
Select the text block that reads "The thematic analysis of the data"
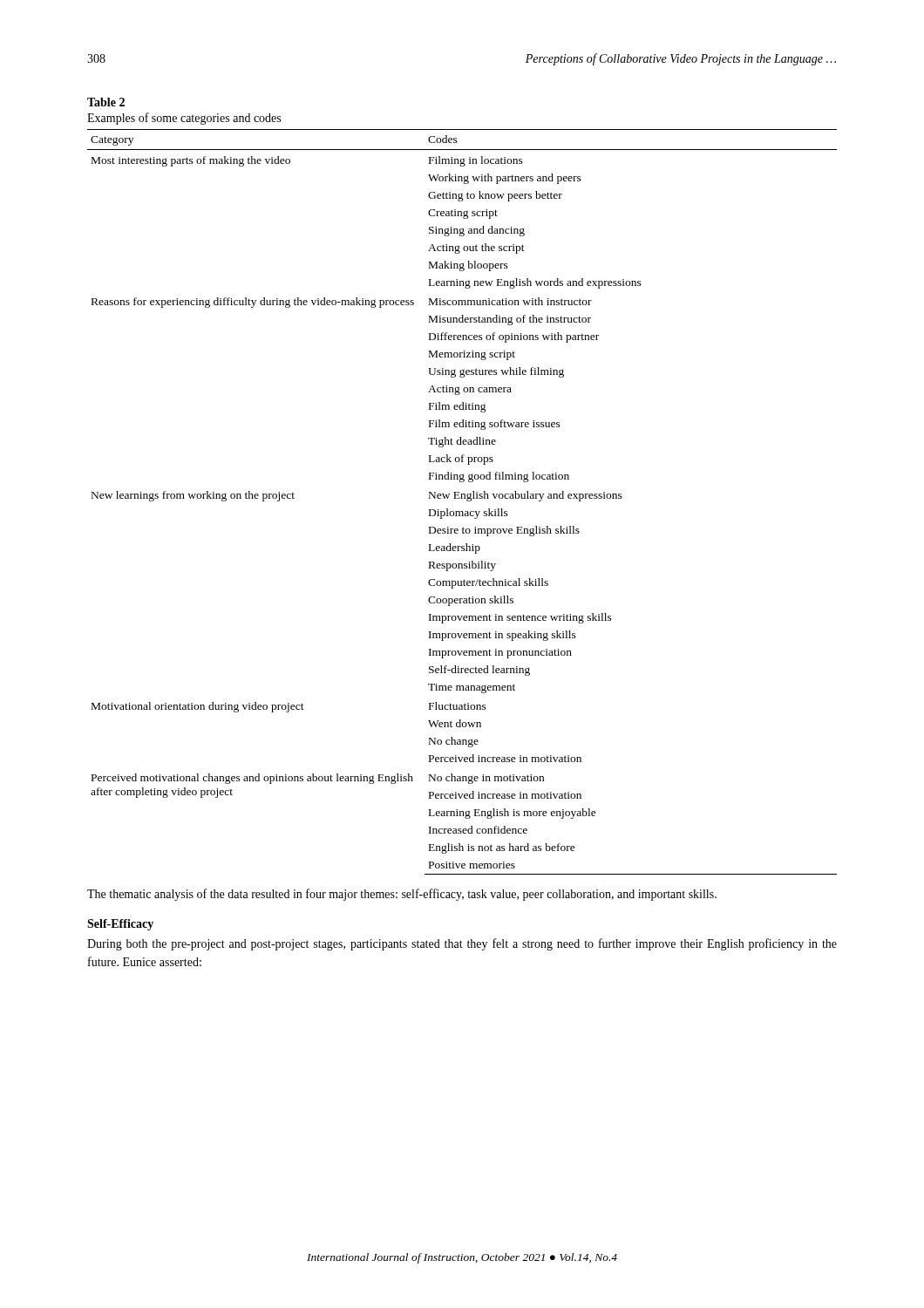point(402,894)
